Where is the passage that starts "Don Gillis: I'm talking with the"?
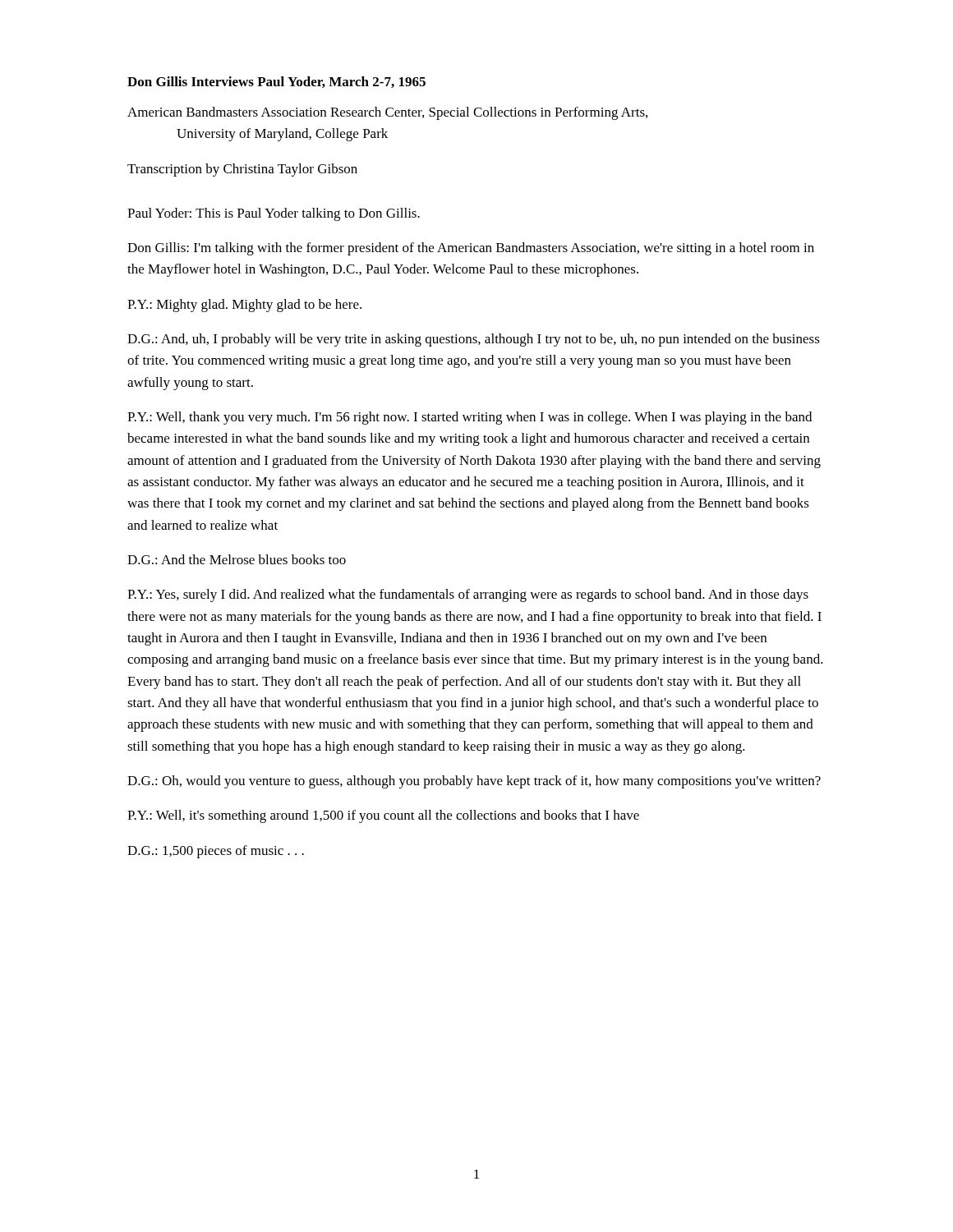 [x=471, y=258]
